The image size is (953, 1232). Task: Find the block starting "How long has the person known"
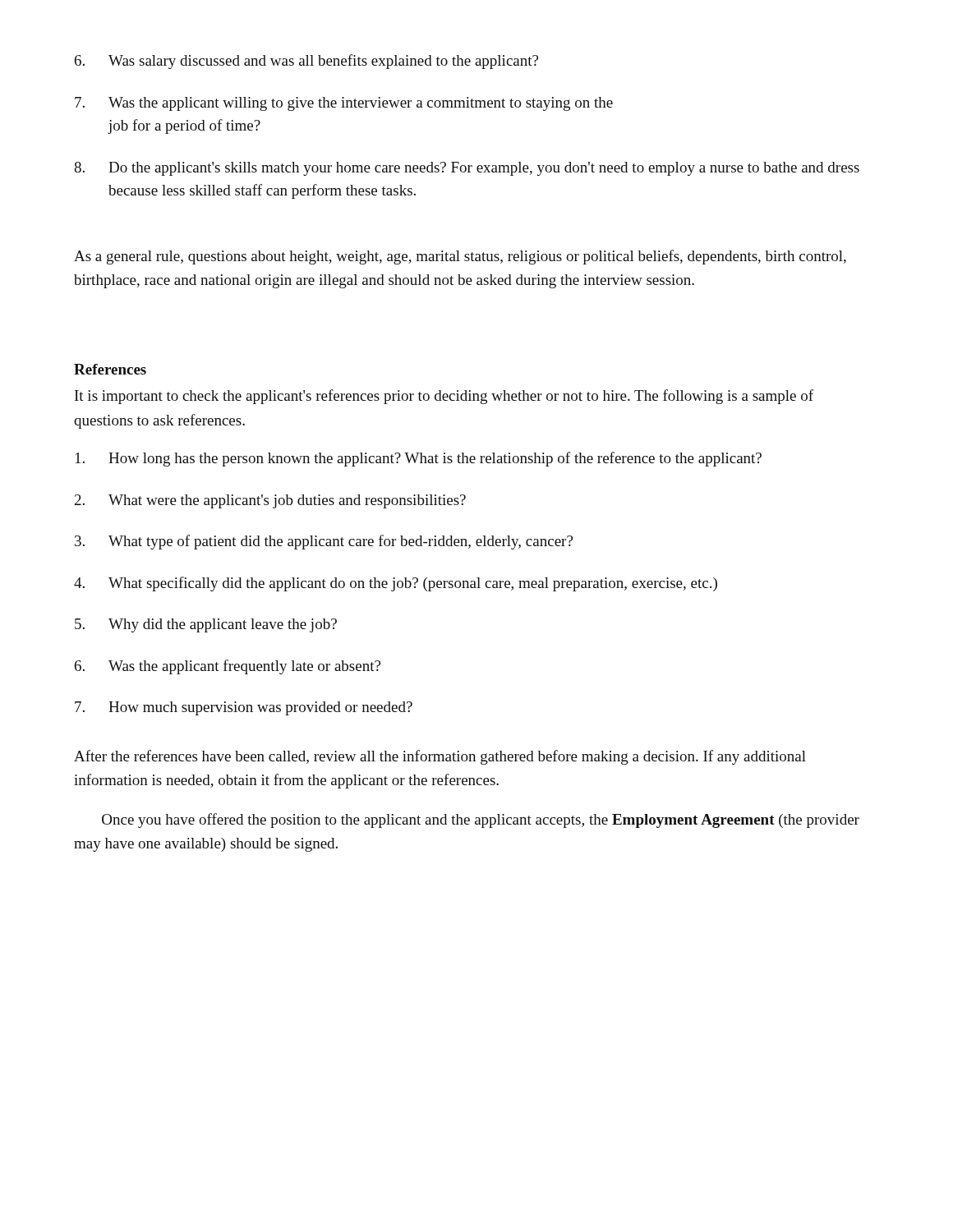[472, 459]
